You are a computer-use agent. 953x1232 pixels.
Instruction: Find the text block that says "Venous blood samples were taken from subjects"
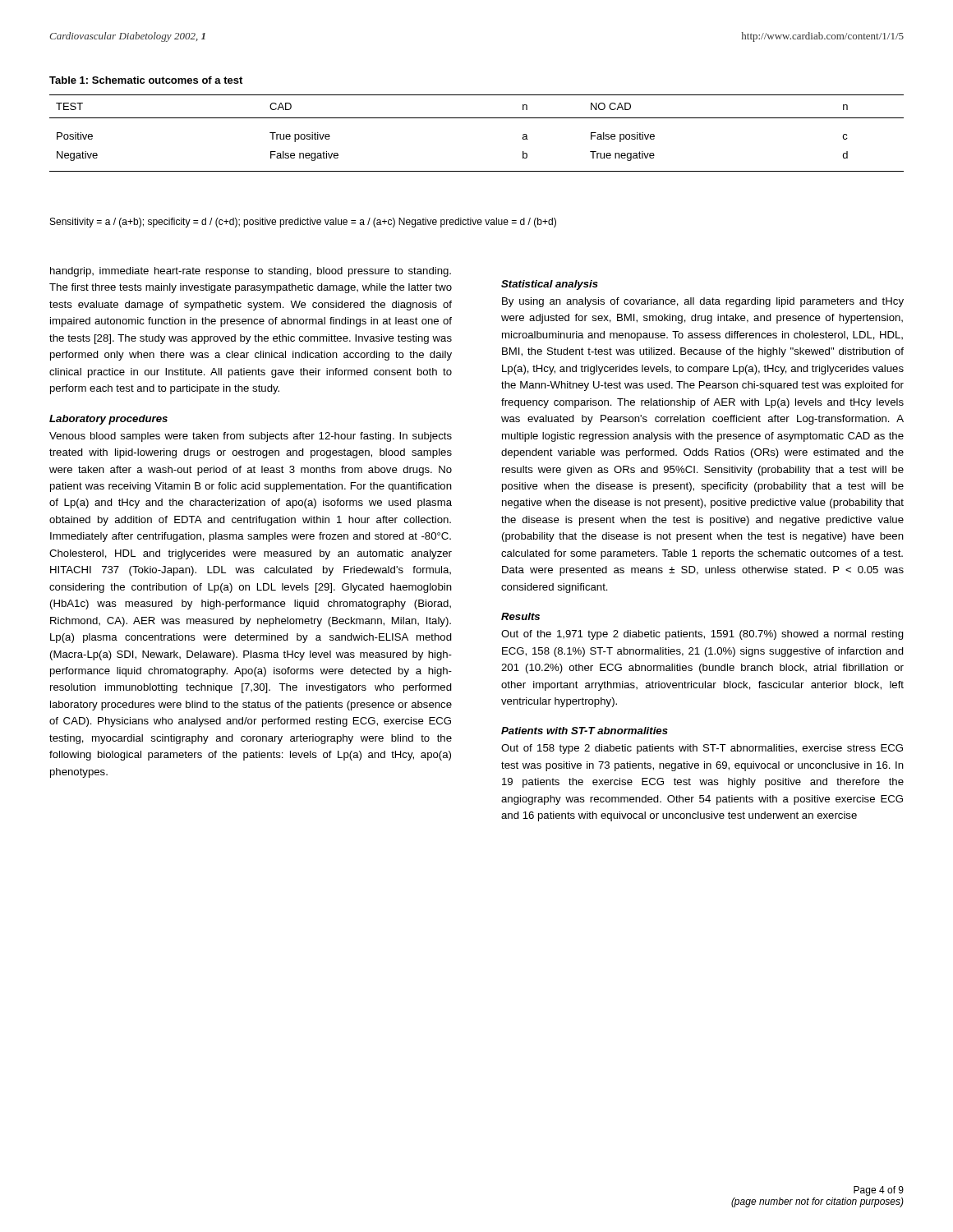tap(251, 603)
